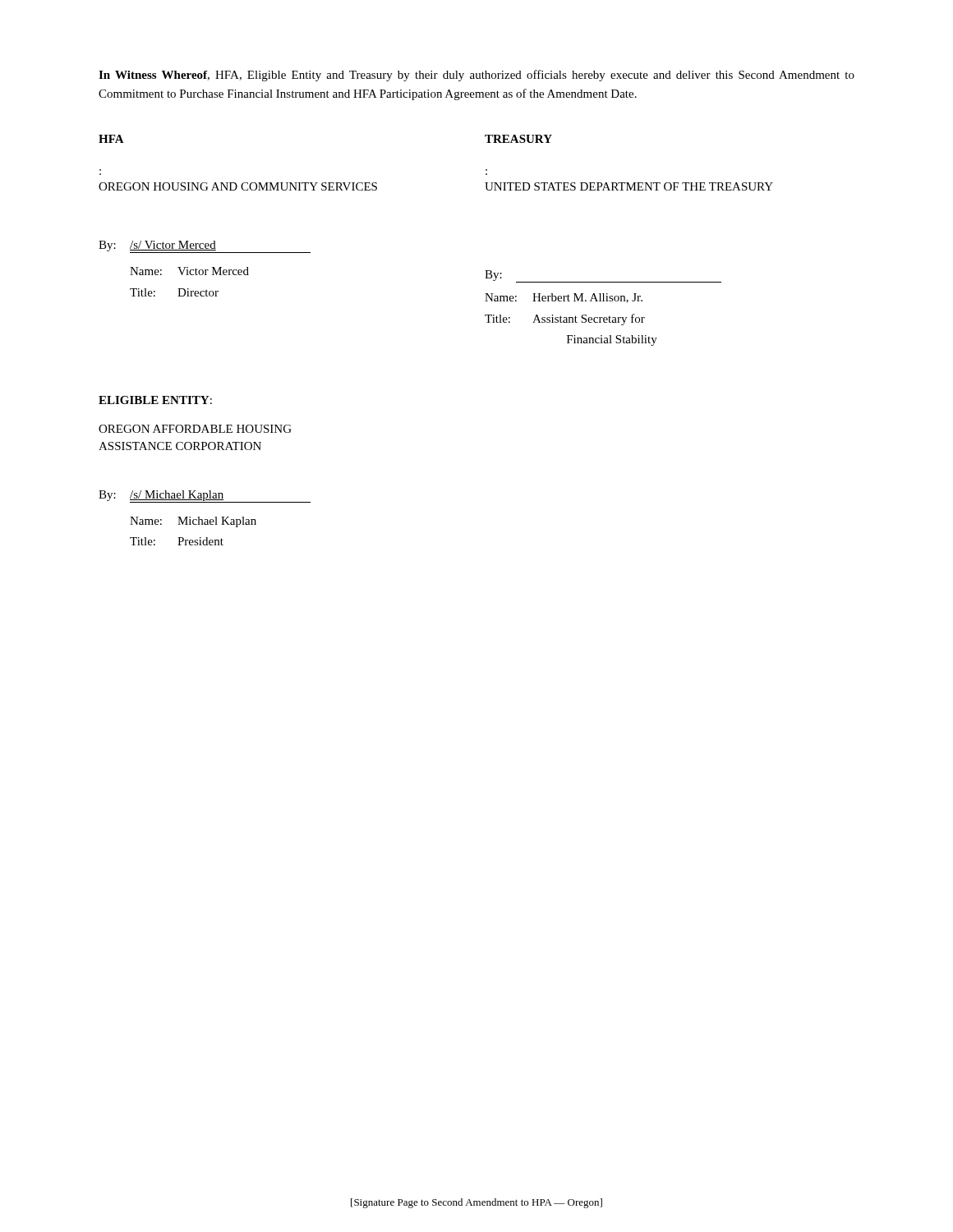The width and height of the screenshot is (953, 1232).
Task: Locate the block of text that opens with "In Witness Whereof, HFA, Eligible Entity"
Action: click(x=476, y=84)
